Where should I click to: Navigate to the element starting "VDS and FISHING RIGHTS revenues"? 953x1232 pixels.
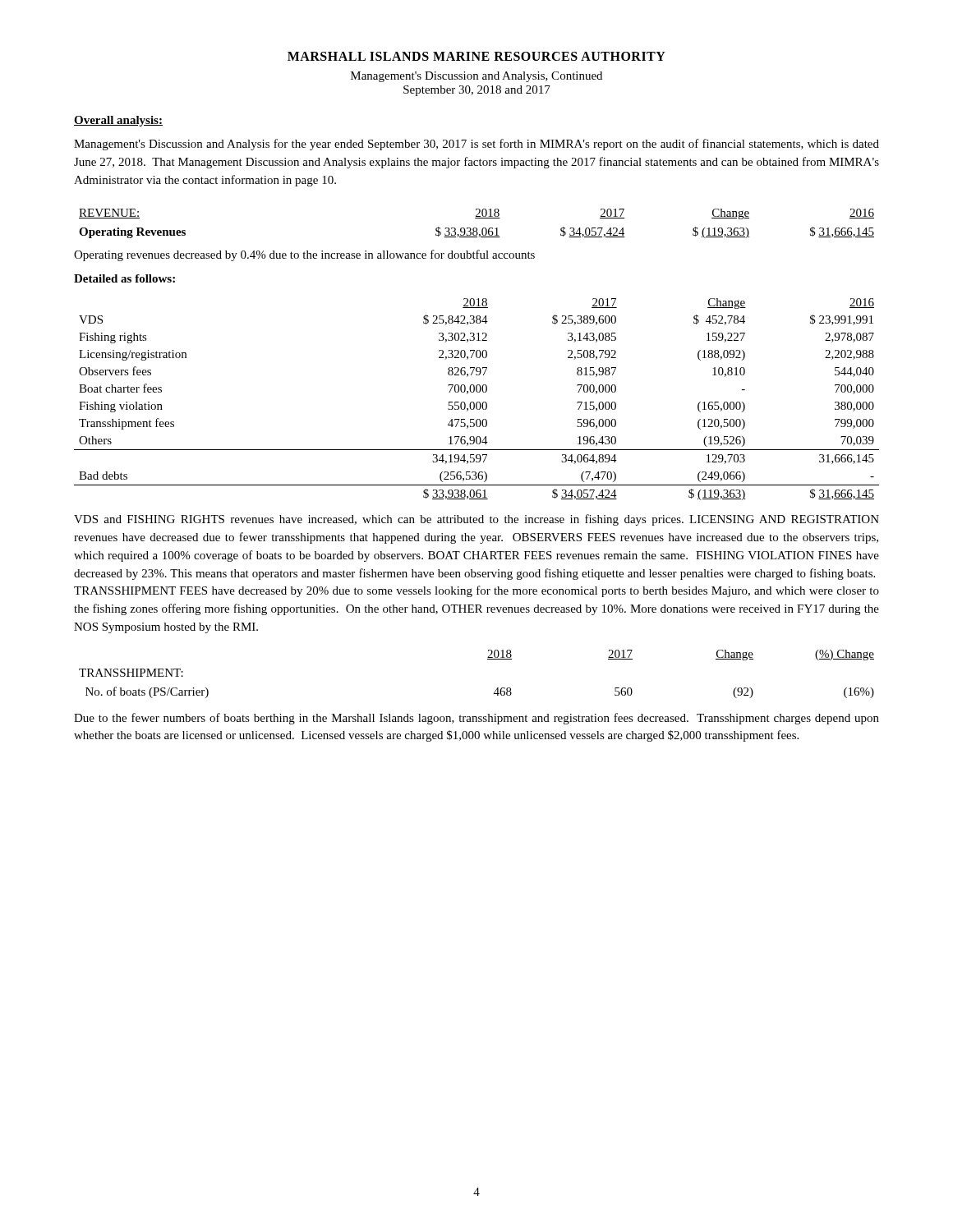476,574
